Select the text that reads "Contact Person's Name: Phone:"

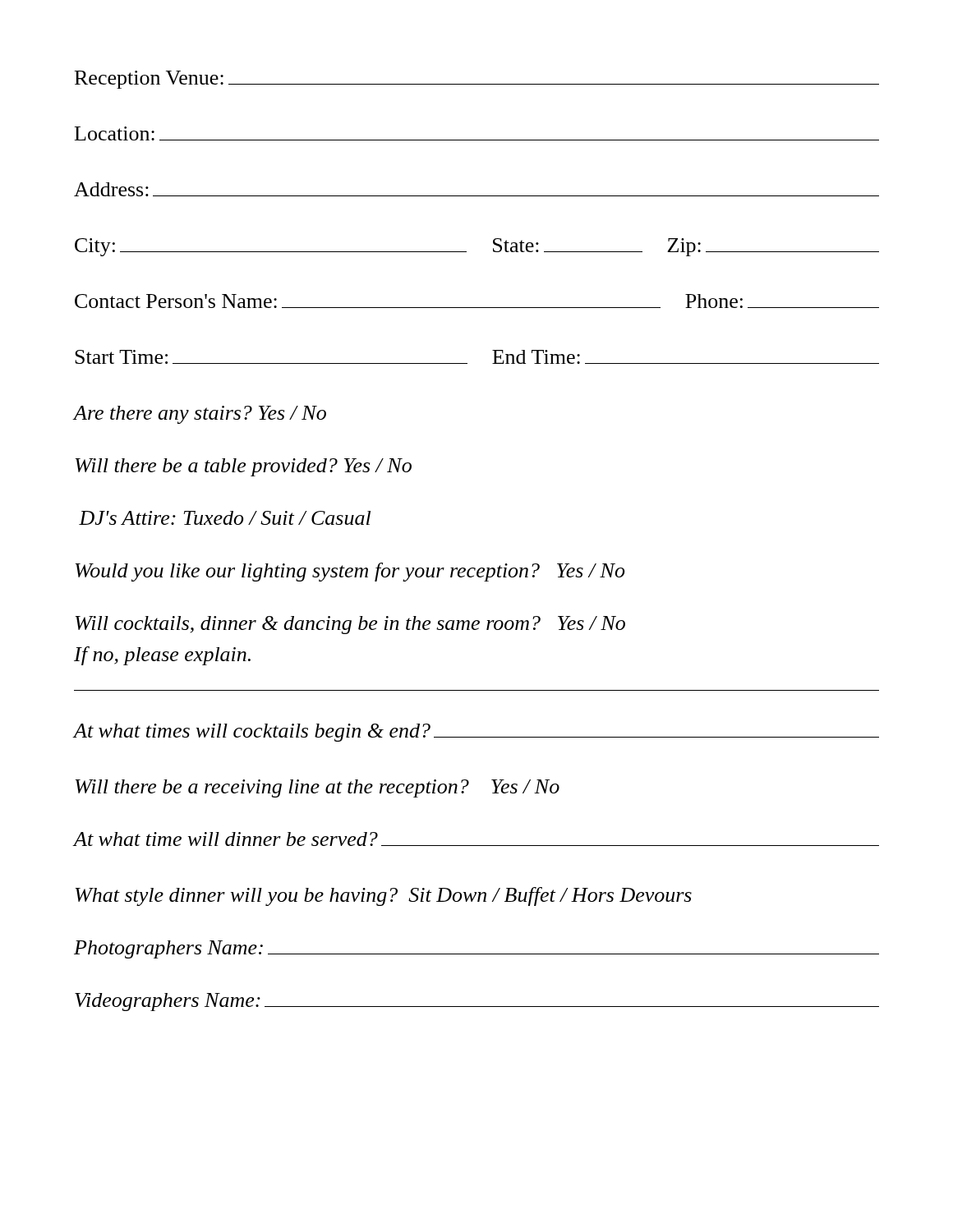(476, 301)
